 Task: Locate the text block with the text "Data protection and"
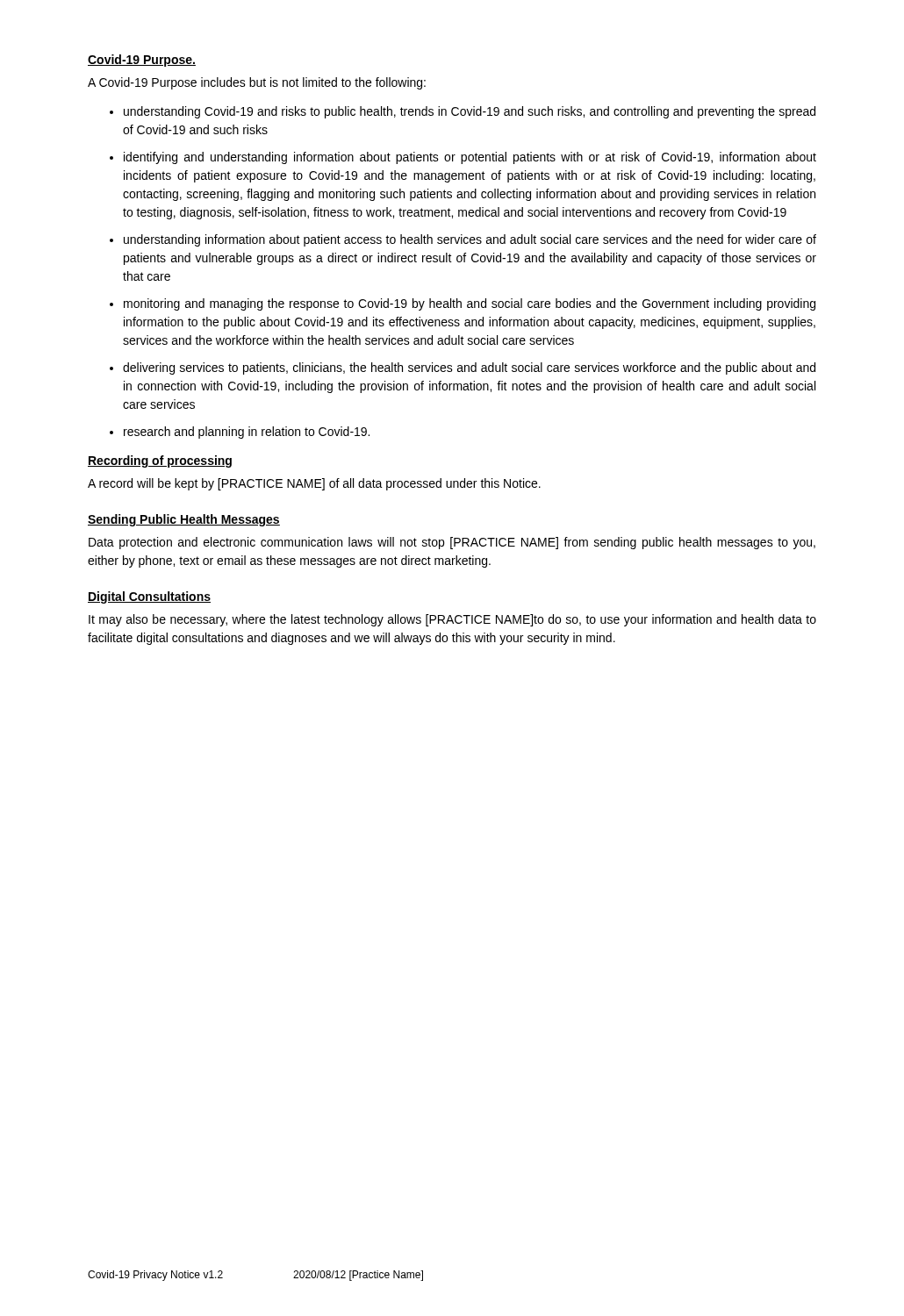click(452, 551)
